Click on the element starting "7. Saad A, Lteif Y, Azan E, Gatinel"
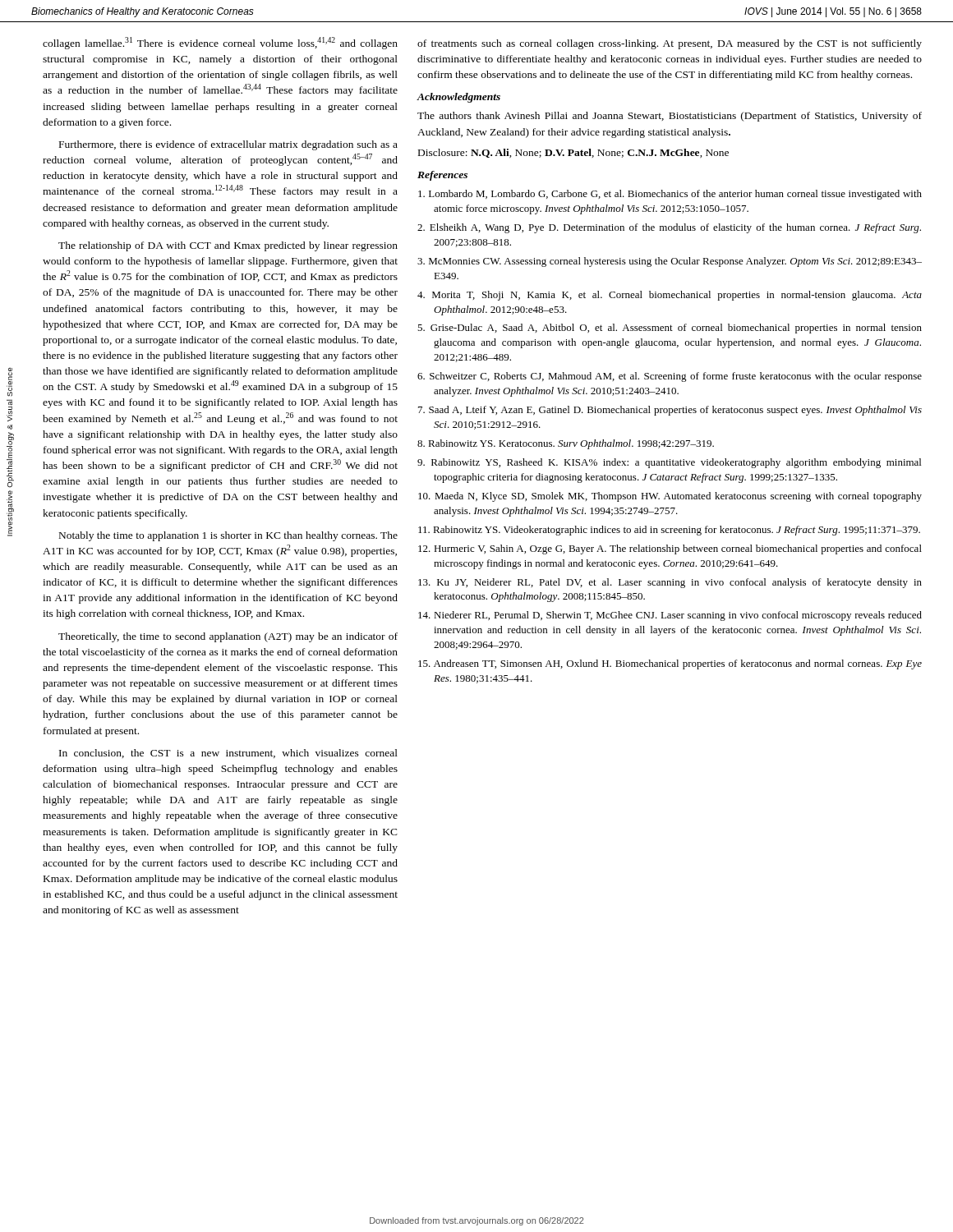Screen dimensions: 1232x953 tap(670, 417)
